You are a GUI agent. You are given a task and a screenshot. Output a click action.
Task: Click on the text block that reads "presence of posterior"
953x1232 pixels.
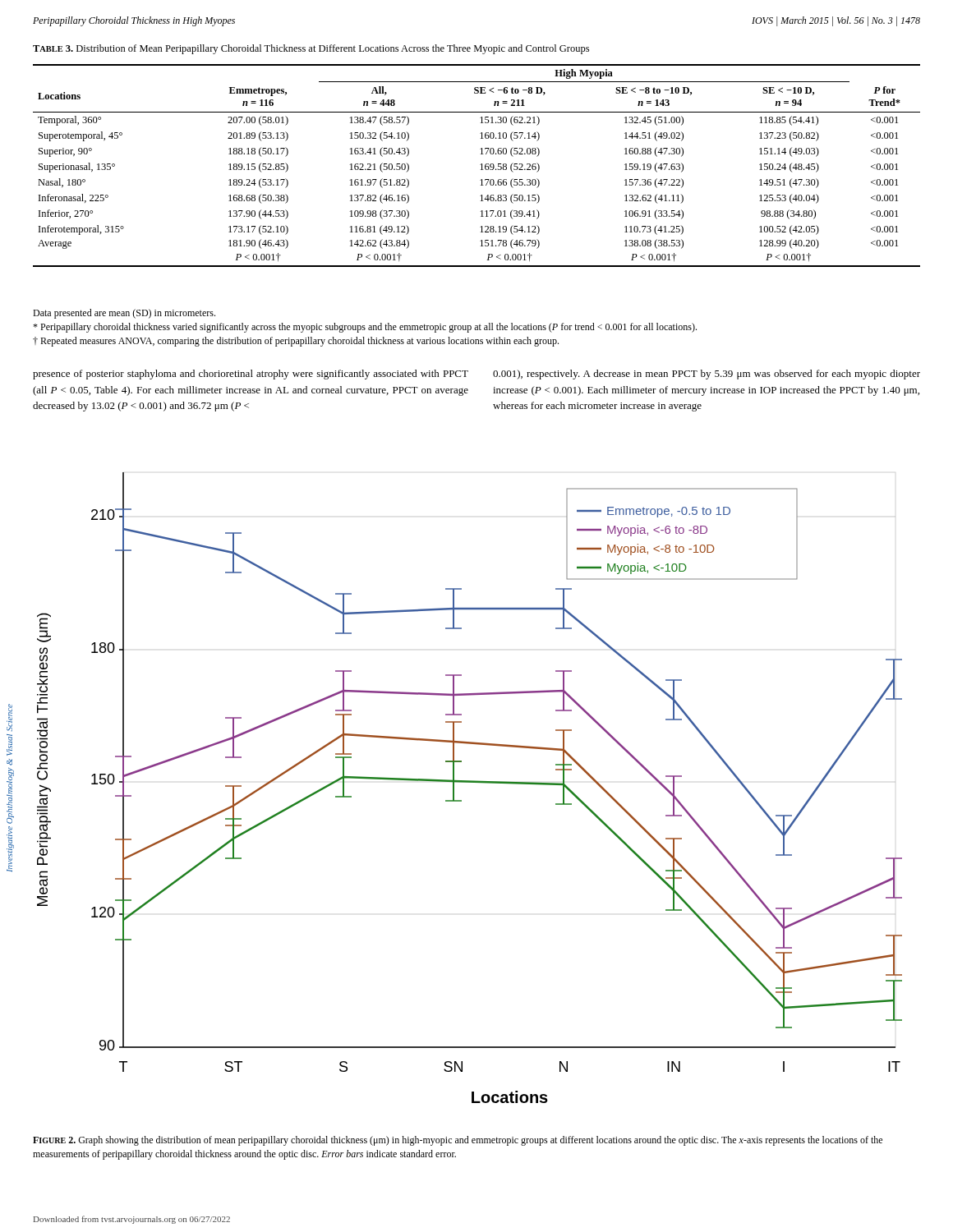pyautogui.click(x=251, y=389)
